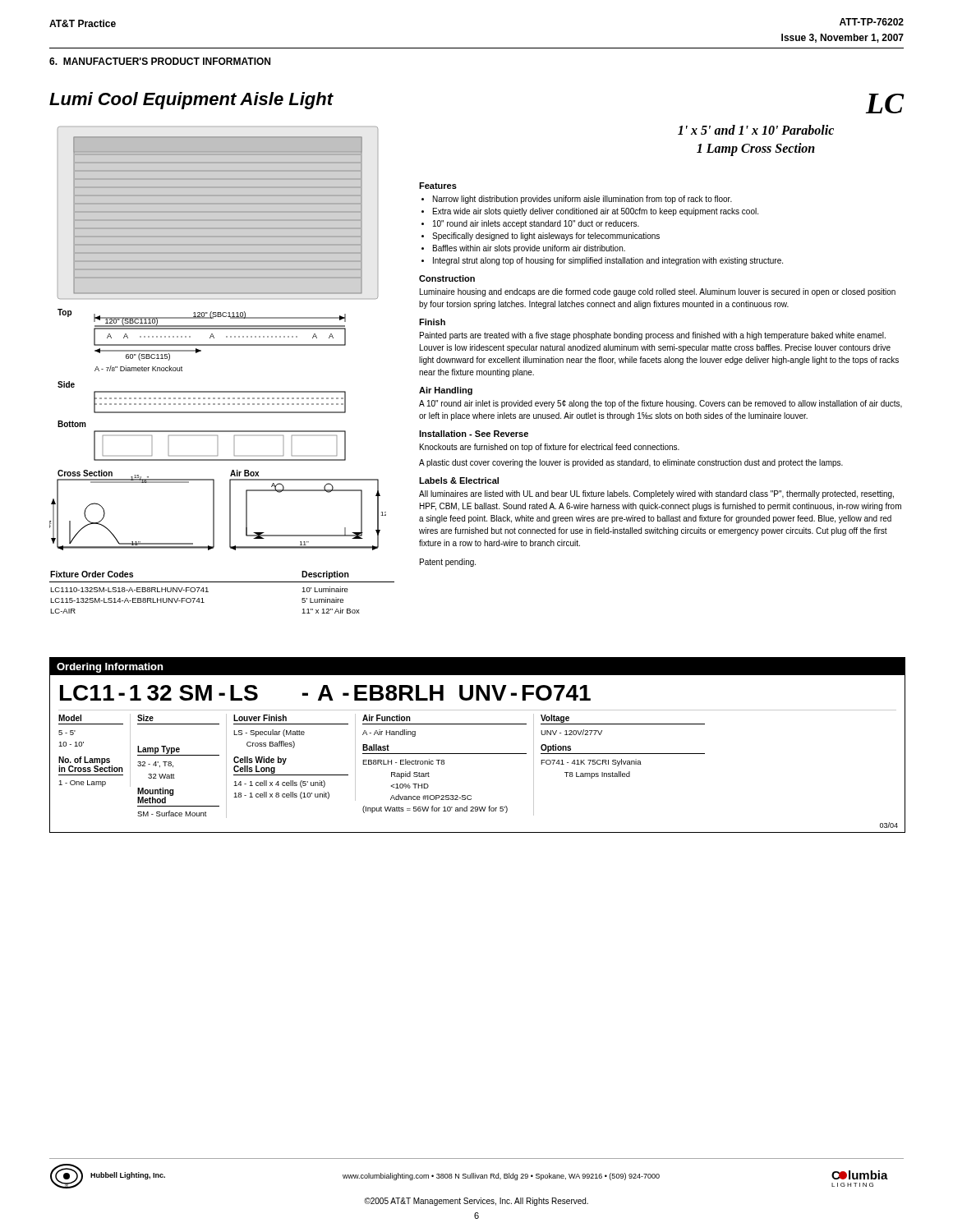Viewport: 953px width, 1232px height.
Task: Find the title that reads "1' x 5' and 1' x 10'"
Action: tap(756, 139)
